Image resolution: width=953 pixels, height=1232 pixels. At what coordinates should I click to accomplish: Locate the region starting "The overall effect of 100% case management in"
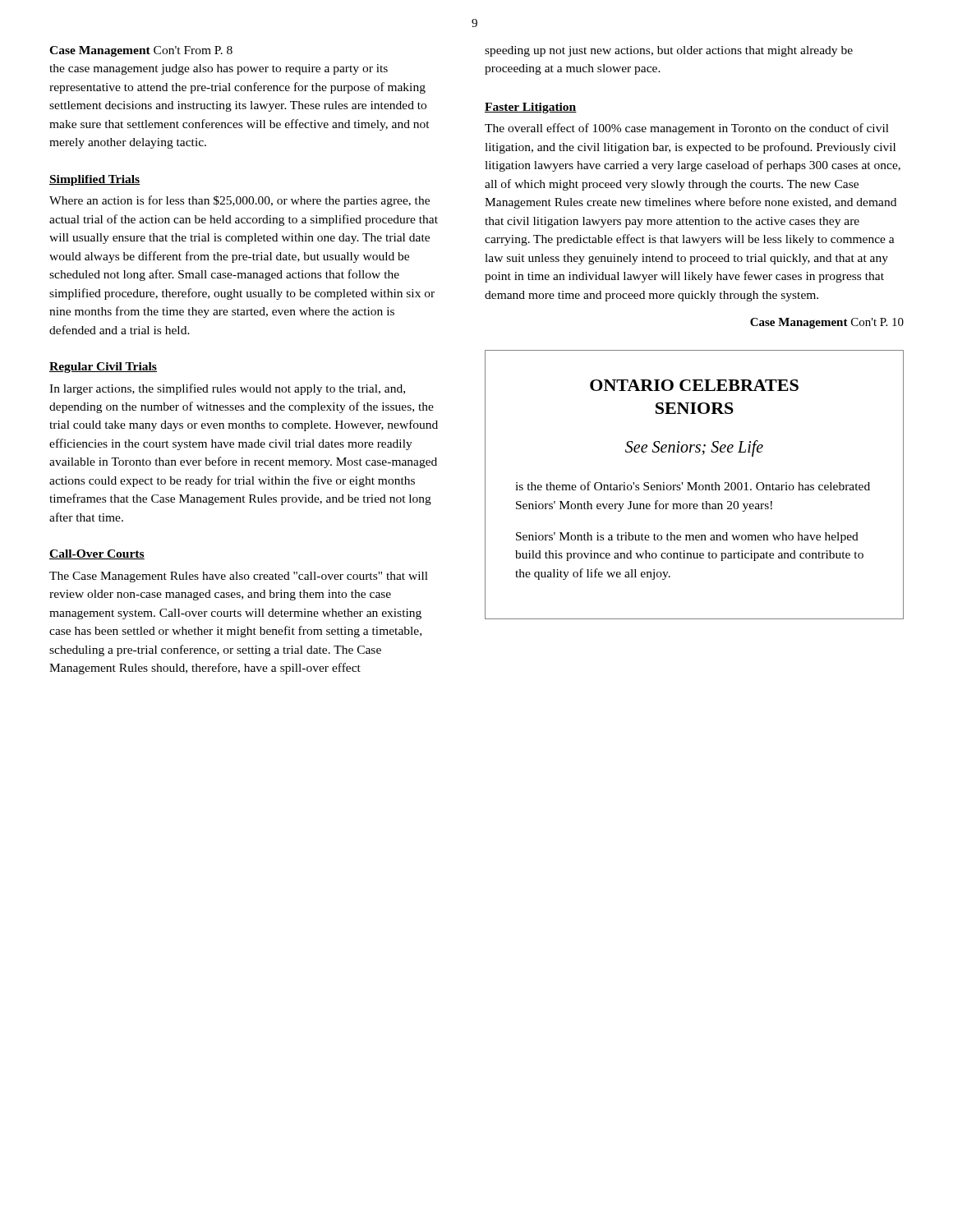pos(693,211)
